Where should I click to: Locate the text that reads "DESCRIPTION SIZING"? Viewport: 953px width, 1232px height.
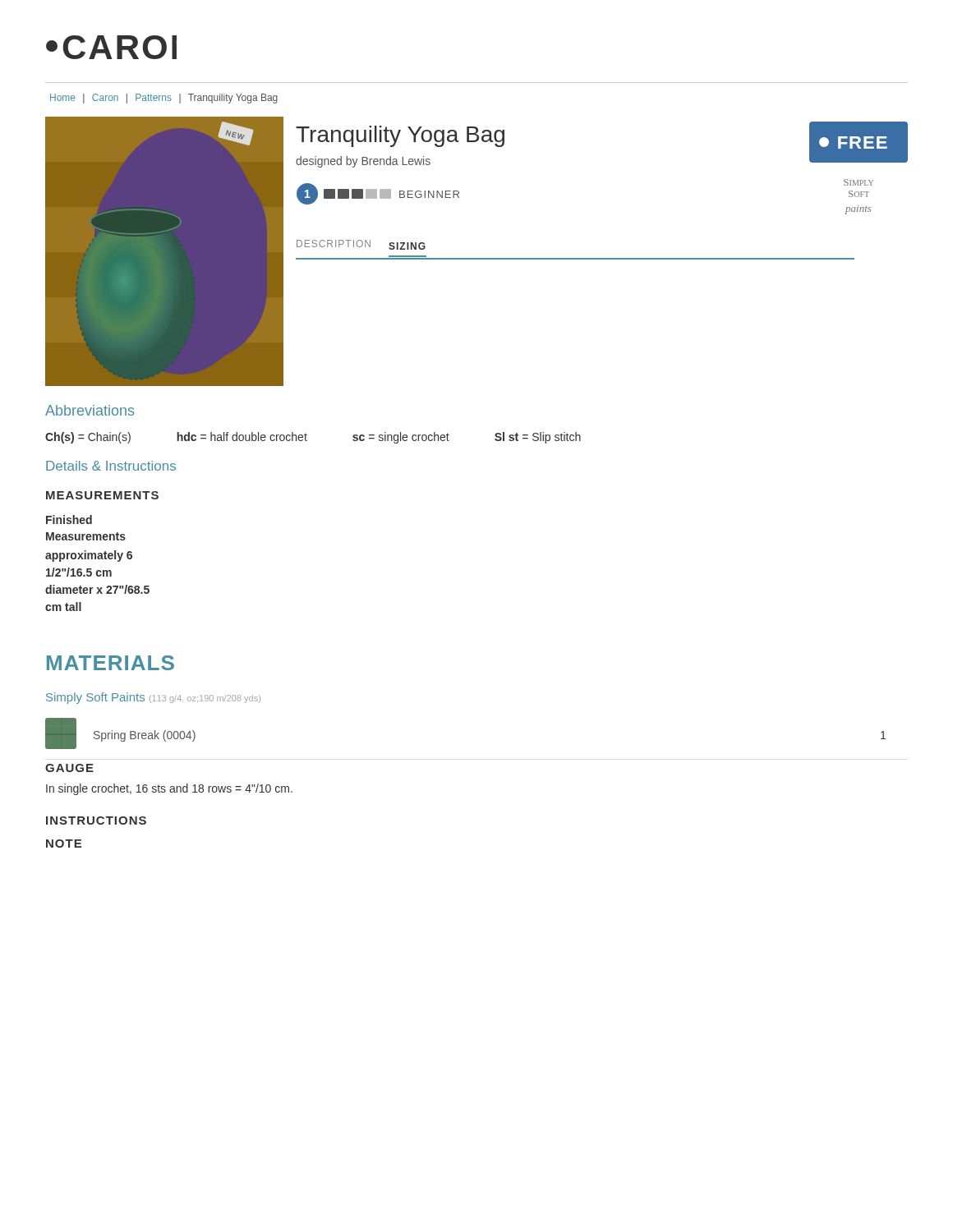pos(361,248)
